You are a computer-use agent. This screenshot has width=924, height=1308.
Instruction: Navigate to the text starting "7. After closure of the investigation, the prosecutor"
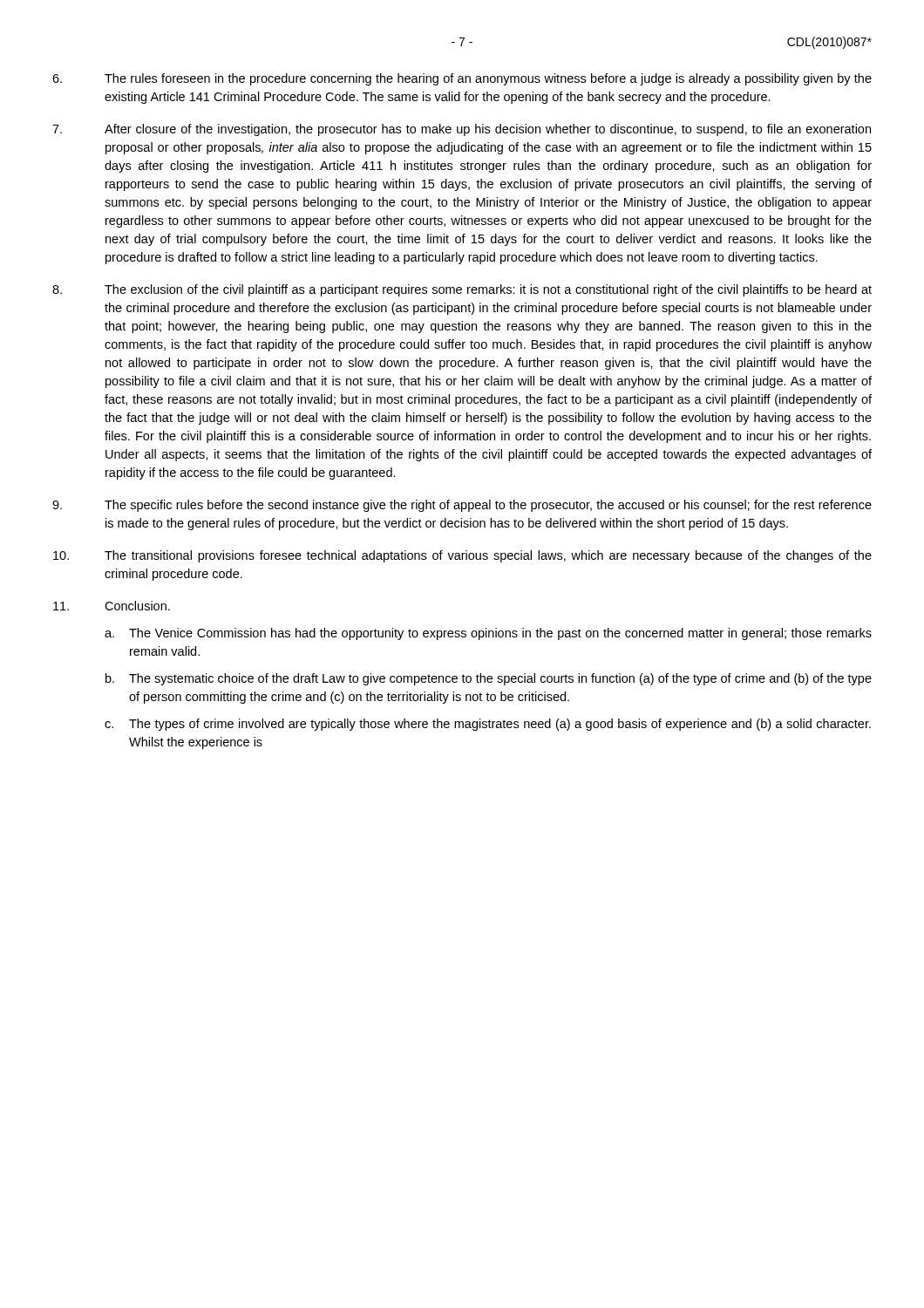(x=462, y=194)
